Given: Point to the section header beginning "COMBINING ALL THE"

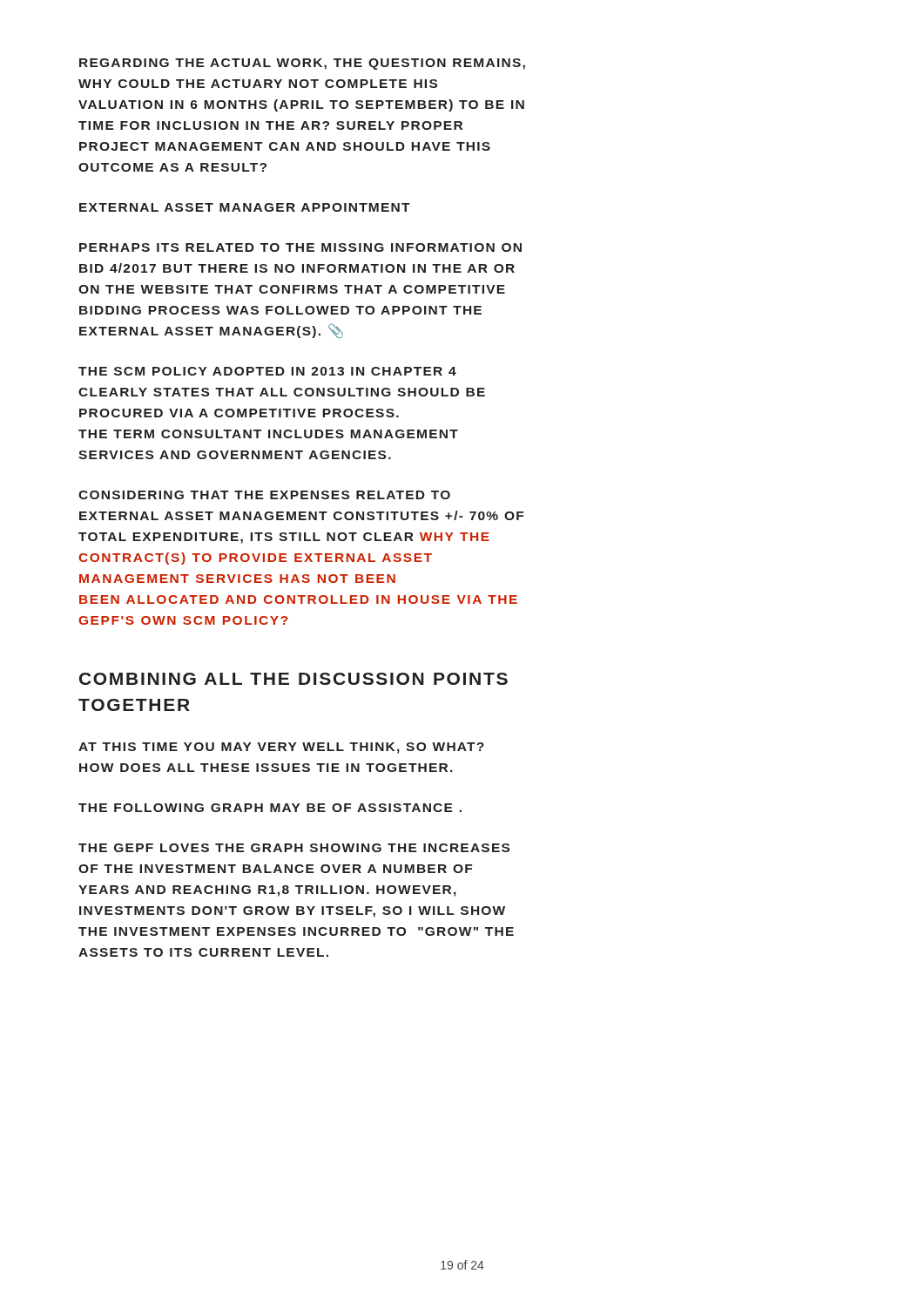Looking at the screenshot, I should [x=294, y=691].
